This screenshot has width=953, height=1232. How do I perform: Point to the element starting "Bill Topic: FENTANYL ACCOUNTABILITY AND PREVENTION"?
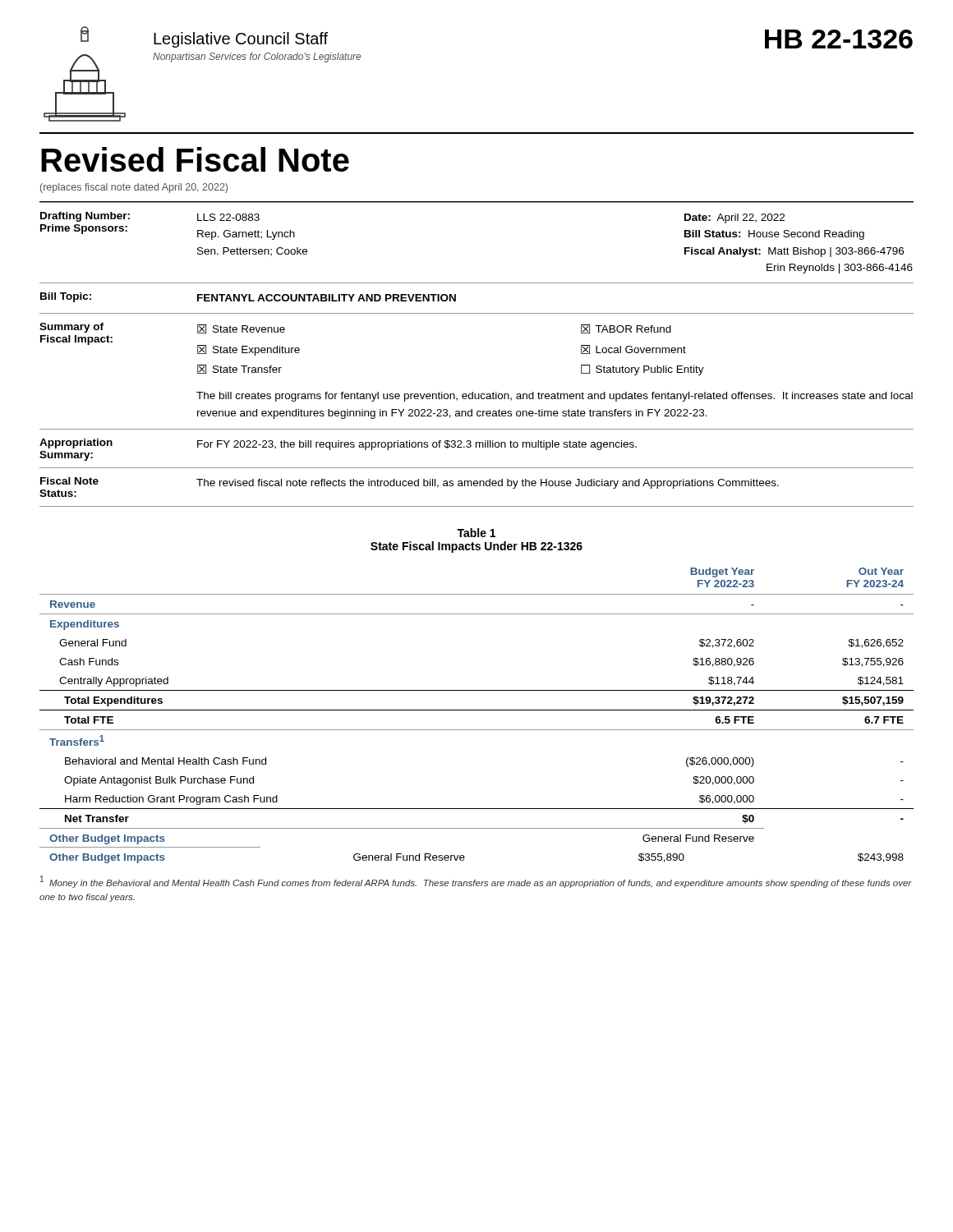pyautogui.click(x=248, y=297)
